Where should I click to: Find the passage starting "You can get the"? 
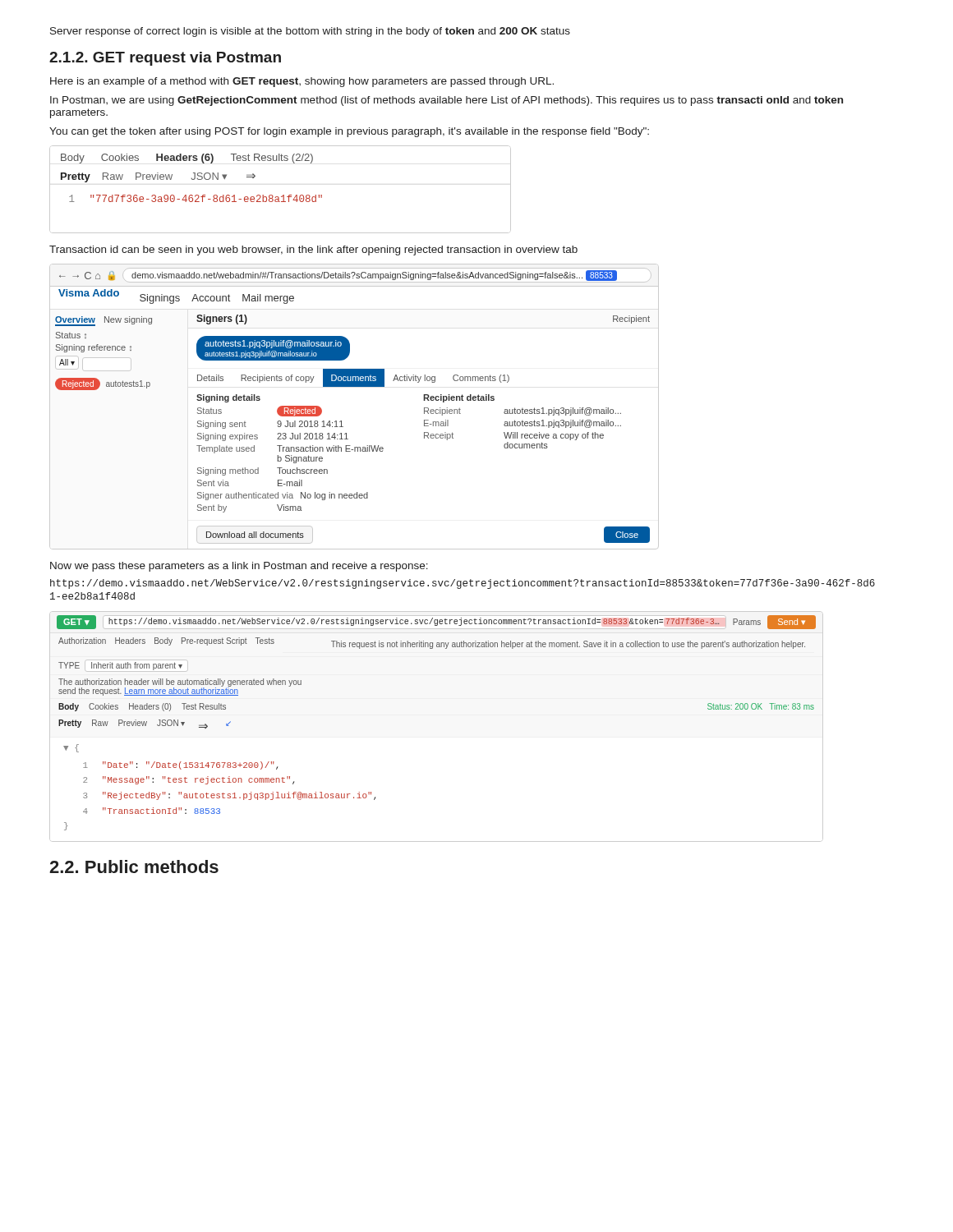[x=350, y=131]
